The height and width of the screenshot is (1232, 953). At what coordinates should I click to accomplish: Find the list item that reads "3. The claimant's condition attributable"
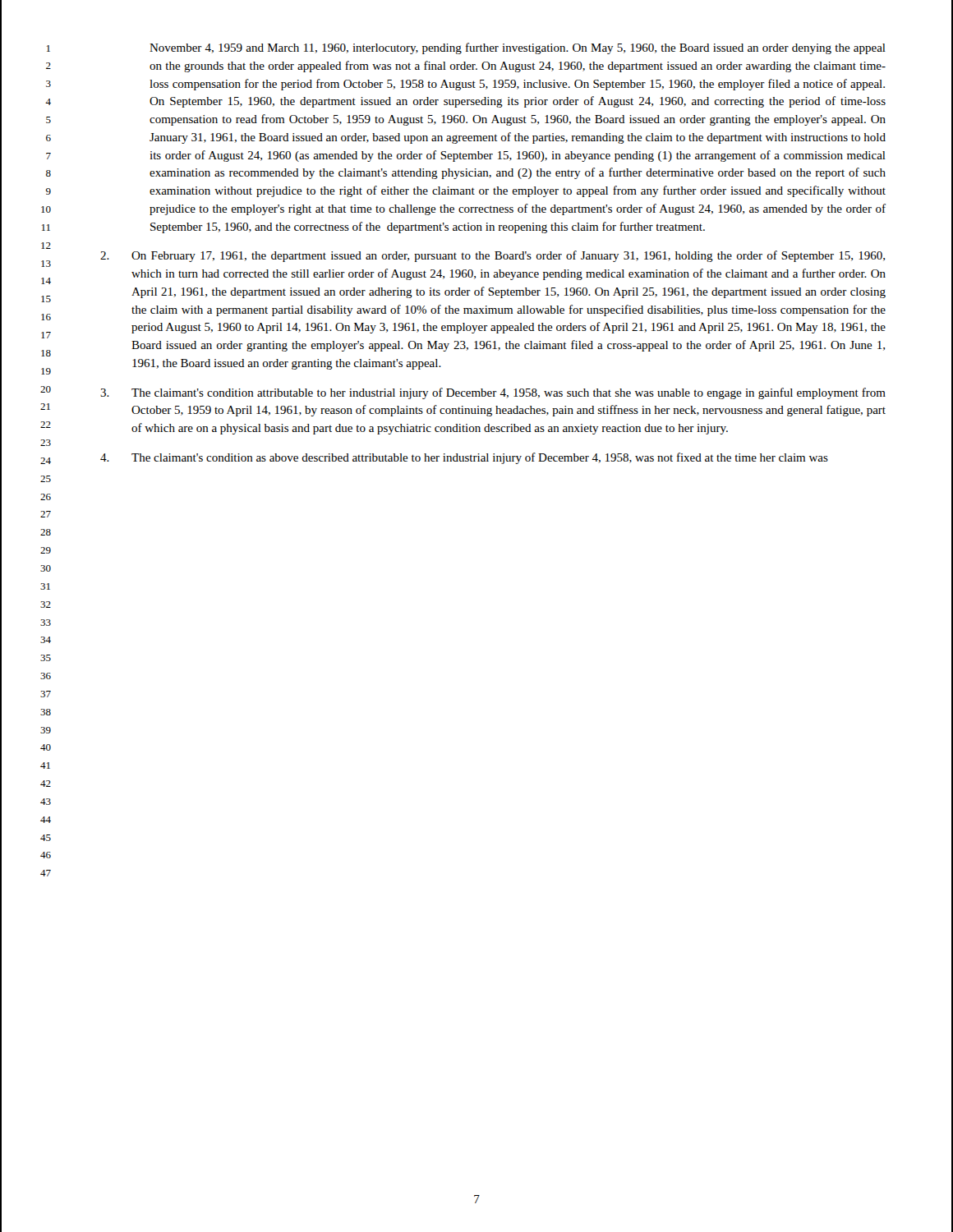[x=493, y=411]
